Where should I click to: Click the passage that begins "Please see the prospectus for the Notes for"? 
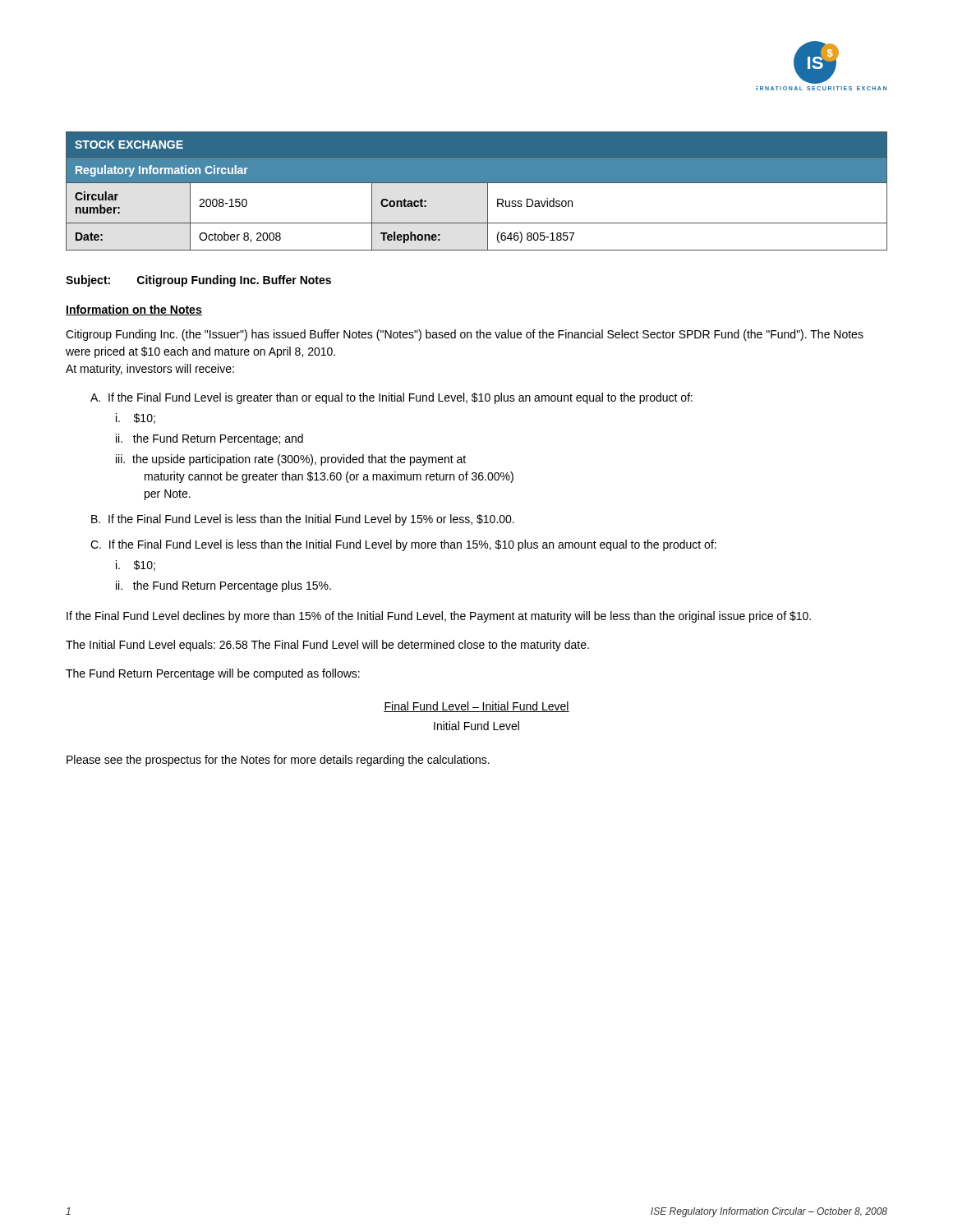click(x=278, y=759)
